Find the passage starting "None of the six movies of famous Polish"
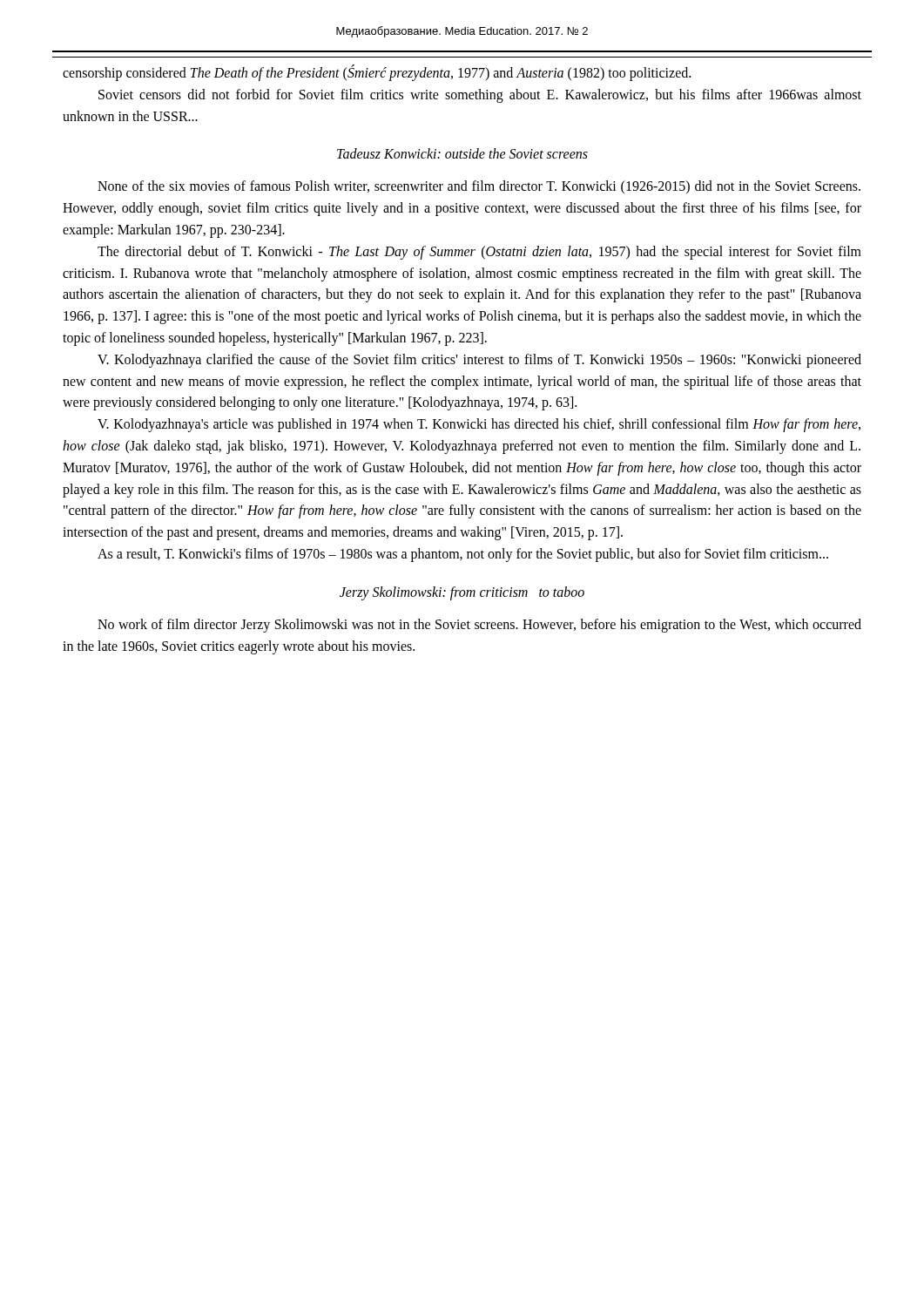The image size is (924, 1307). [x=462, y=371]
